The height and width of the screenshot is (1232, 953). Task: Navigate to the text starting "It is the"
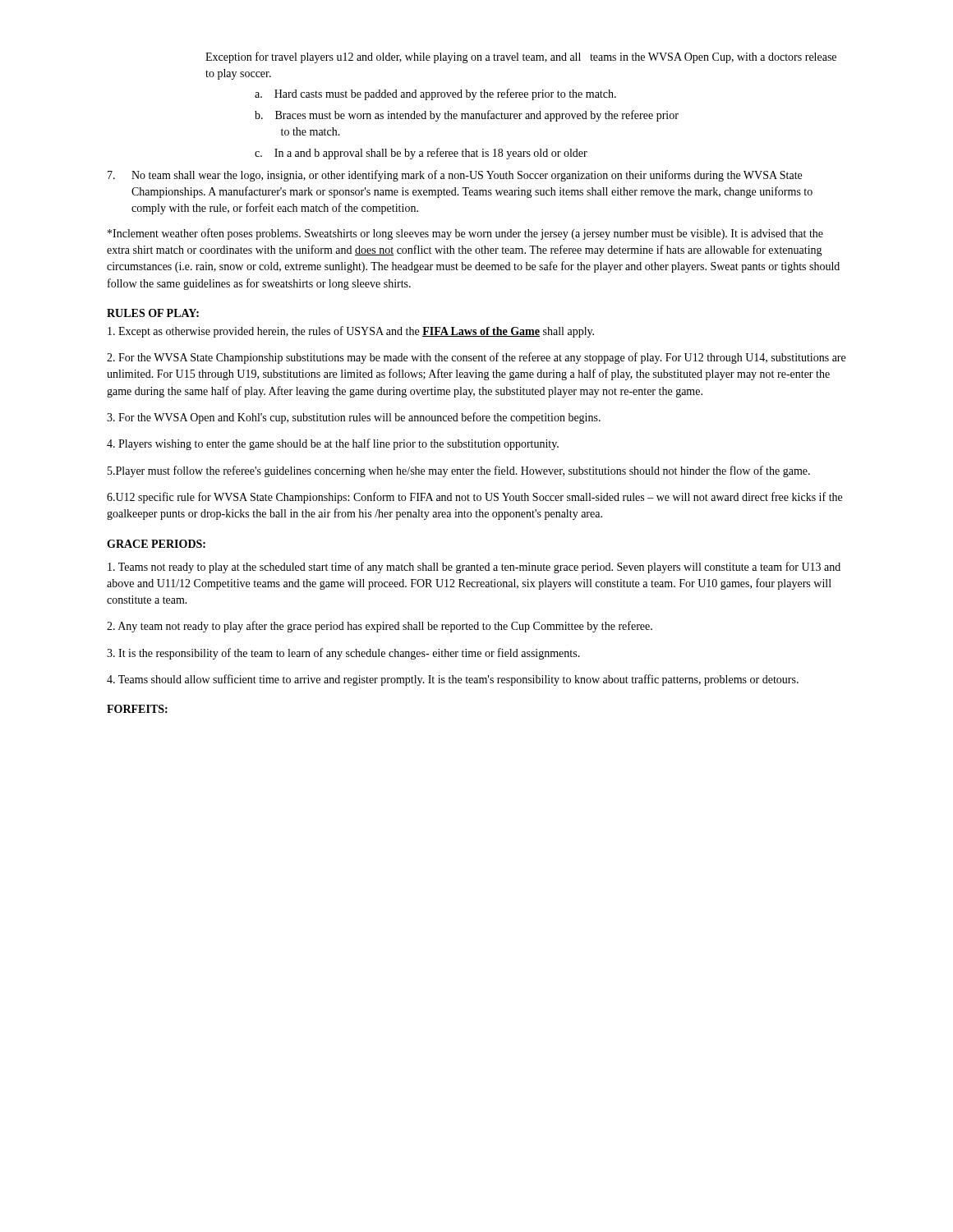click(344, 653)
